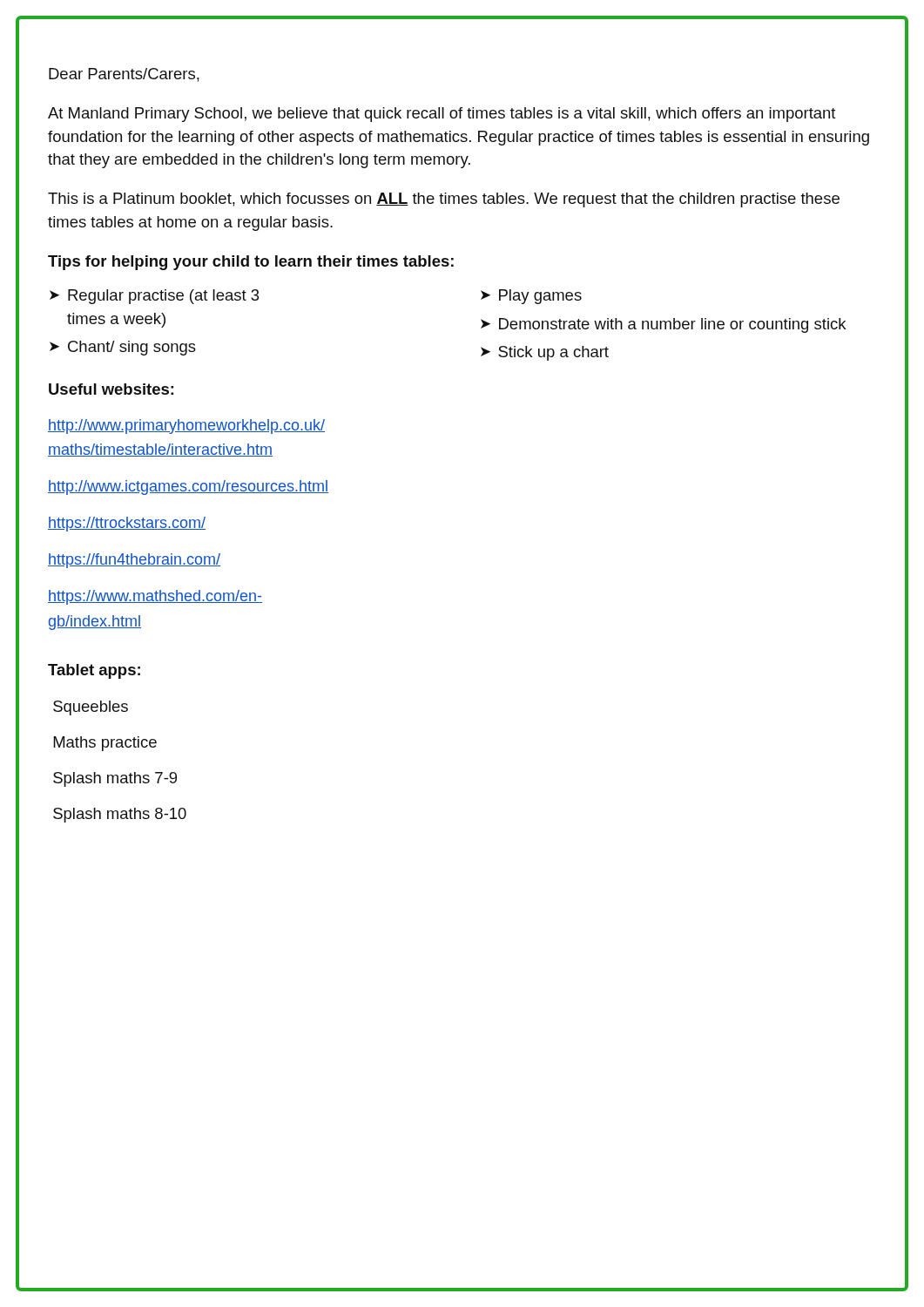
Task: Click on the element starting "Dear Parents/Carers,"
Action: coord(124,74)
